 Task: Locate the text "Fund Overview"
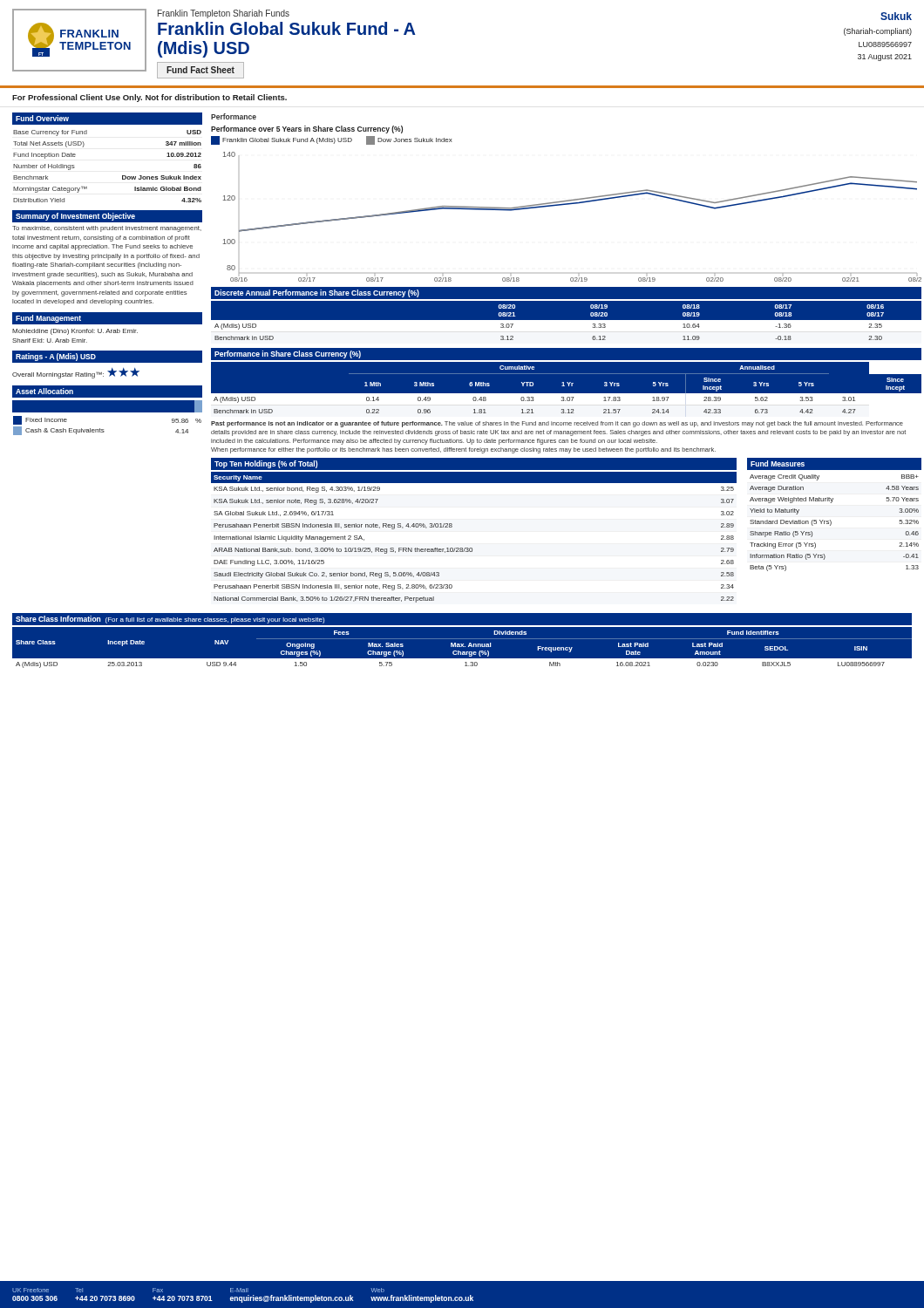point(42,119)
